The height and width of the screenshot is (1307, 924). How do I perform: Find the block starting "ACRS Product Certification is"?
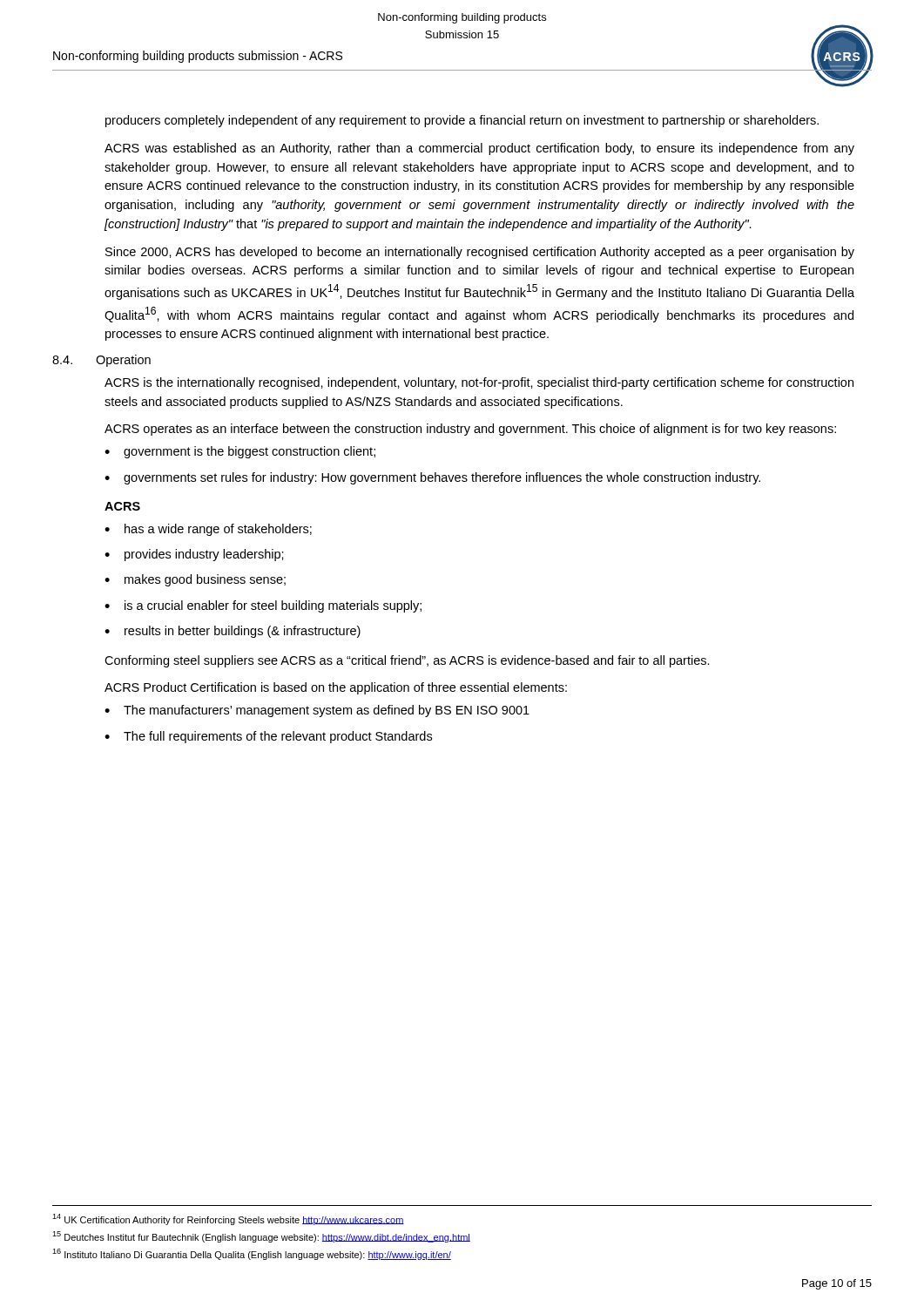coord(479,689)
